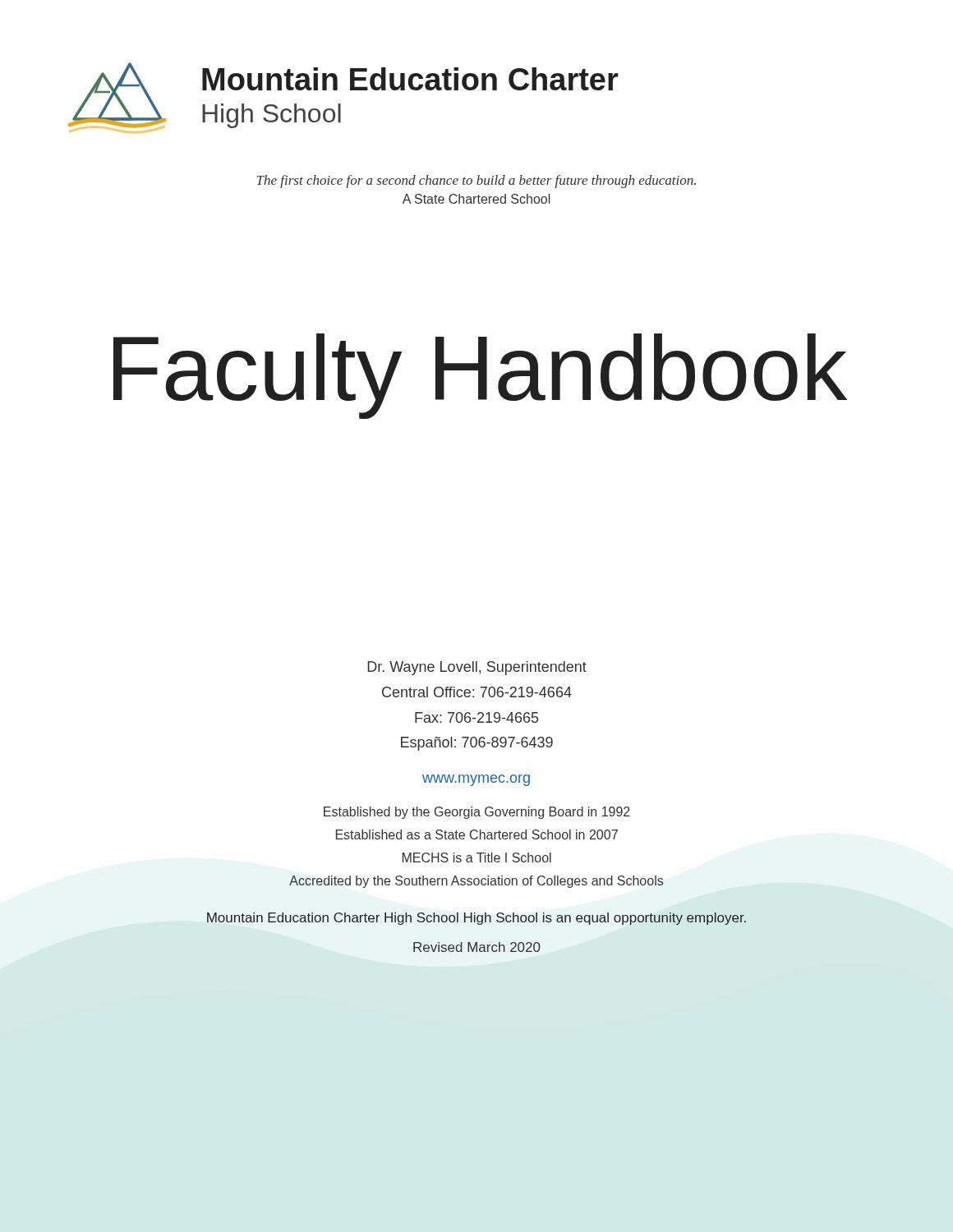Where is the title that starts "Mountain Education Charter"?
Viewport: 953px width, 1232px height.
[409, 96]
